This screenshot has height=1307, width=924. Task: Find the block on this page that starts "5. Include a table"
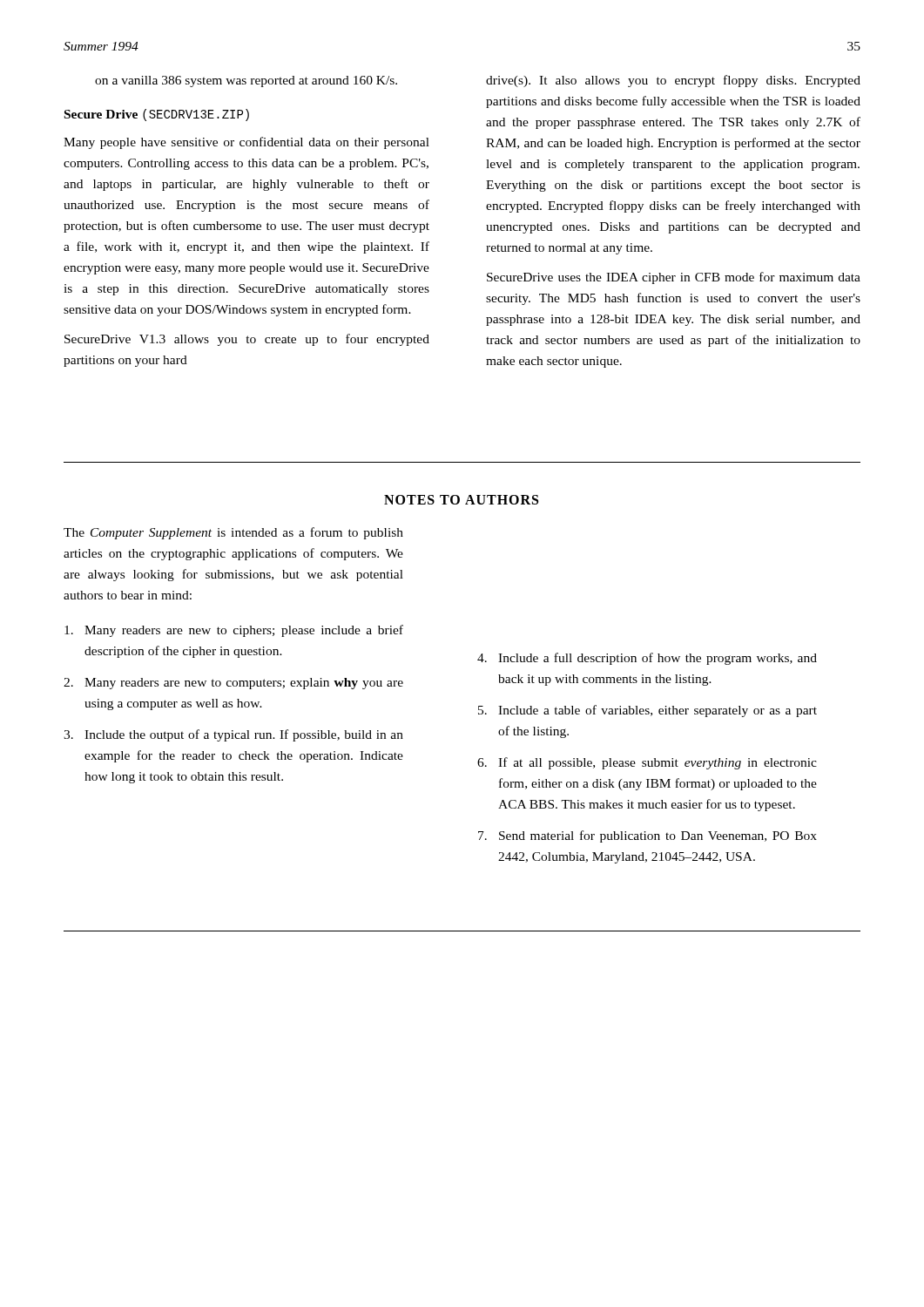(x=647, y=721)
